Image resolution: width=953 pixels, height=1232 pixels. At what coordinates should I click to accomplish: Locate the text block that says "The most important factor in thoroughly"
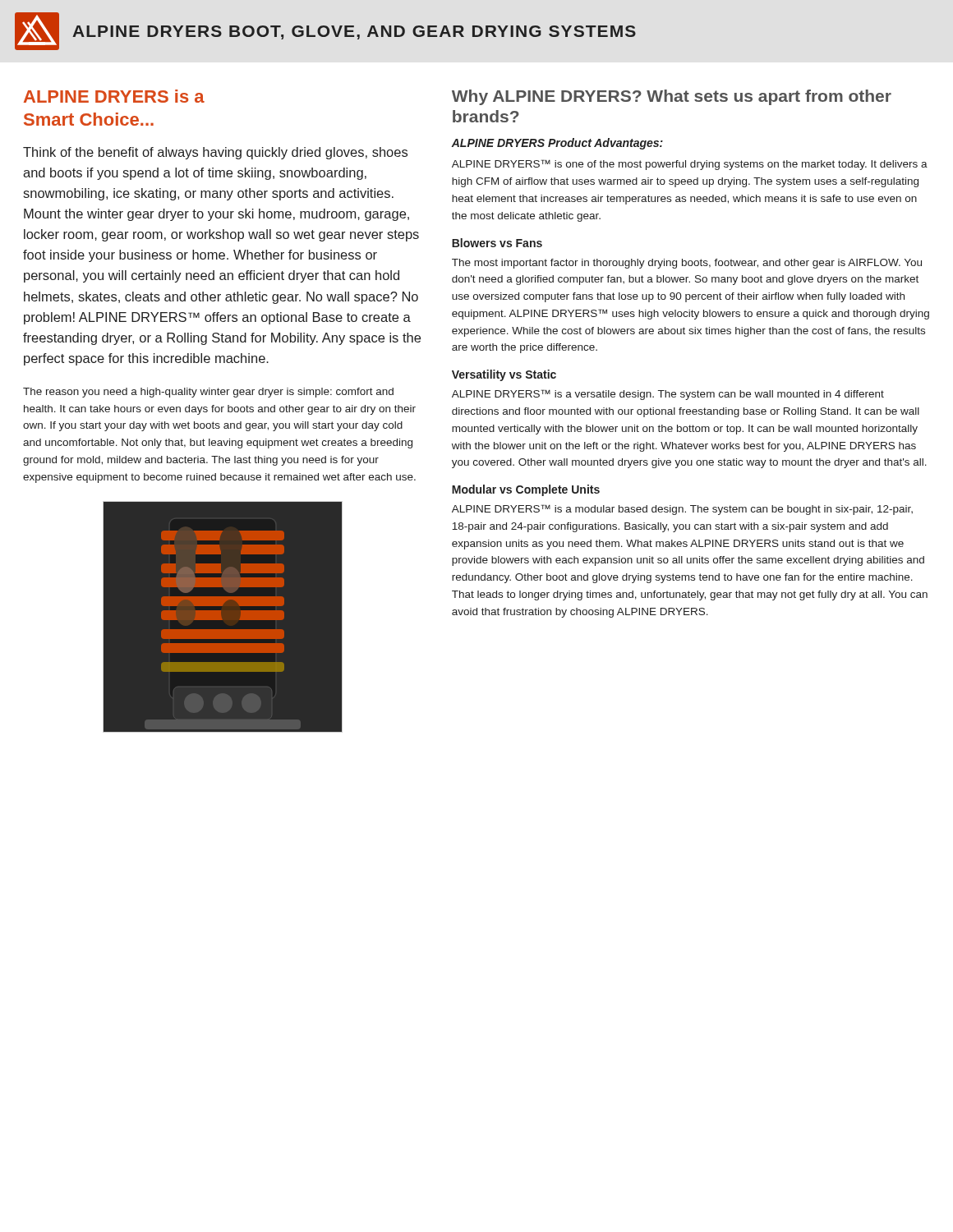click(x=691, y=305)
